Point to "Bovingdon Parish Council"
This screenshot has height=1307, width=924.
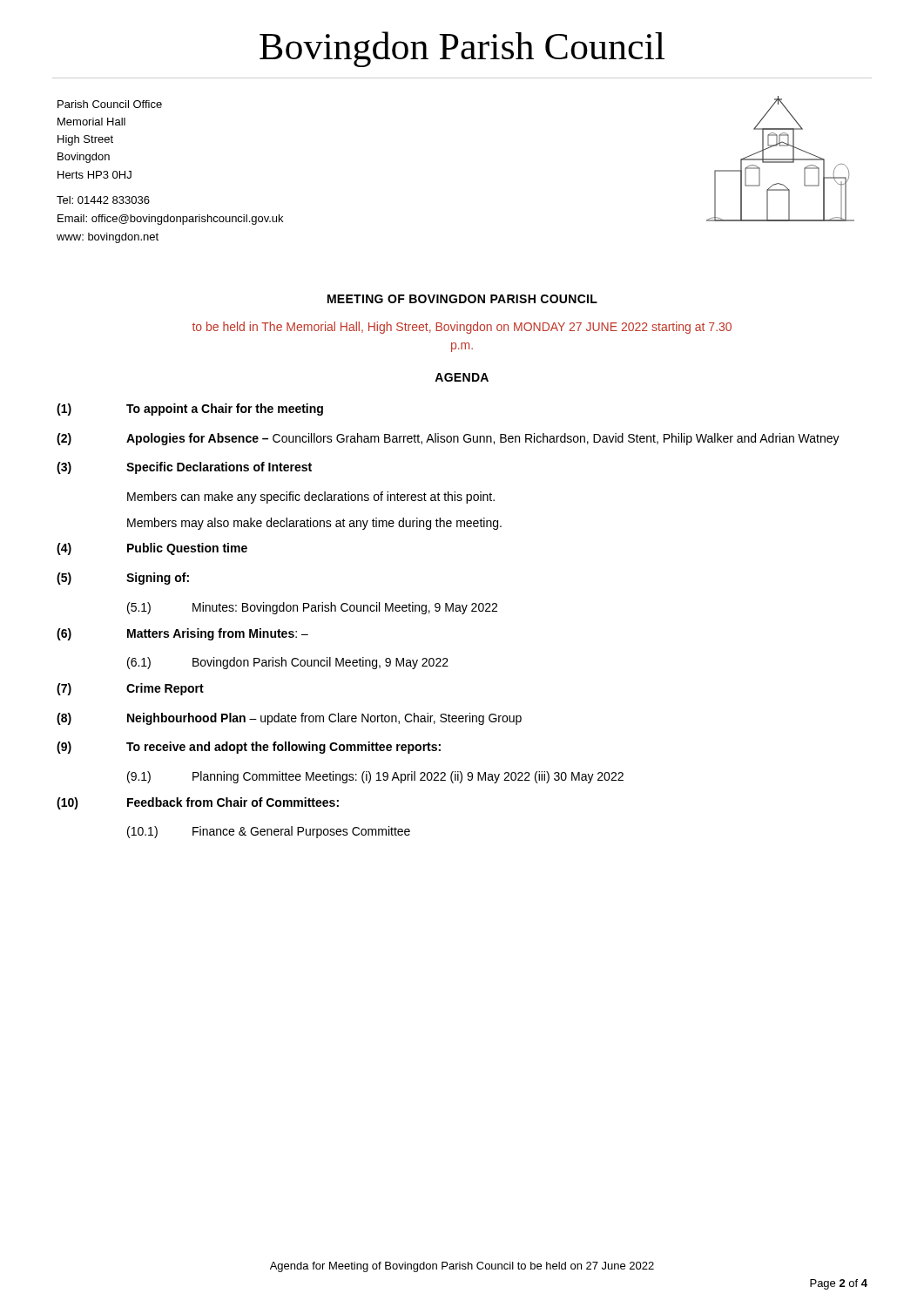coord(462,47)
